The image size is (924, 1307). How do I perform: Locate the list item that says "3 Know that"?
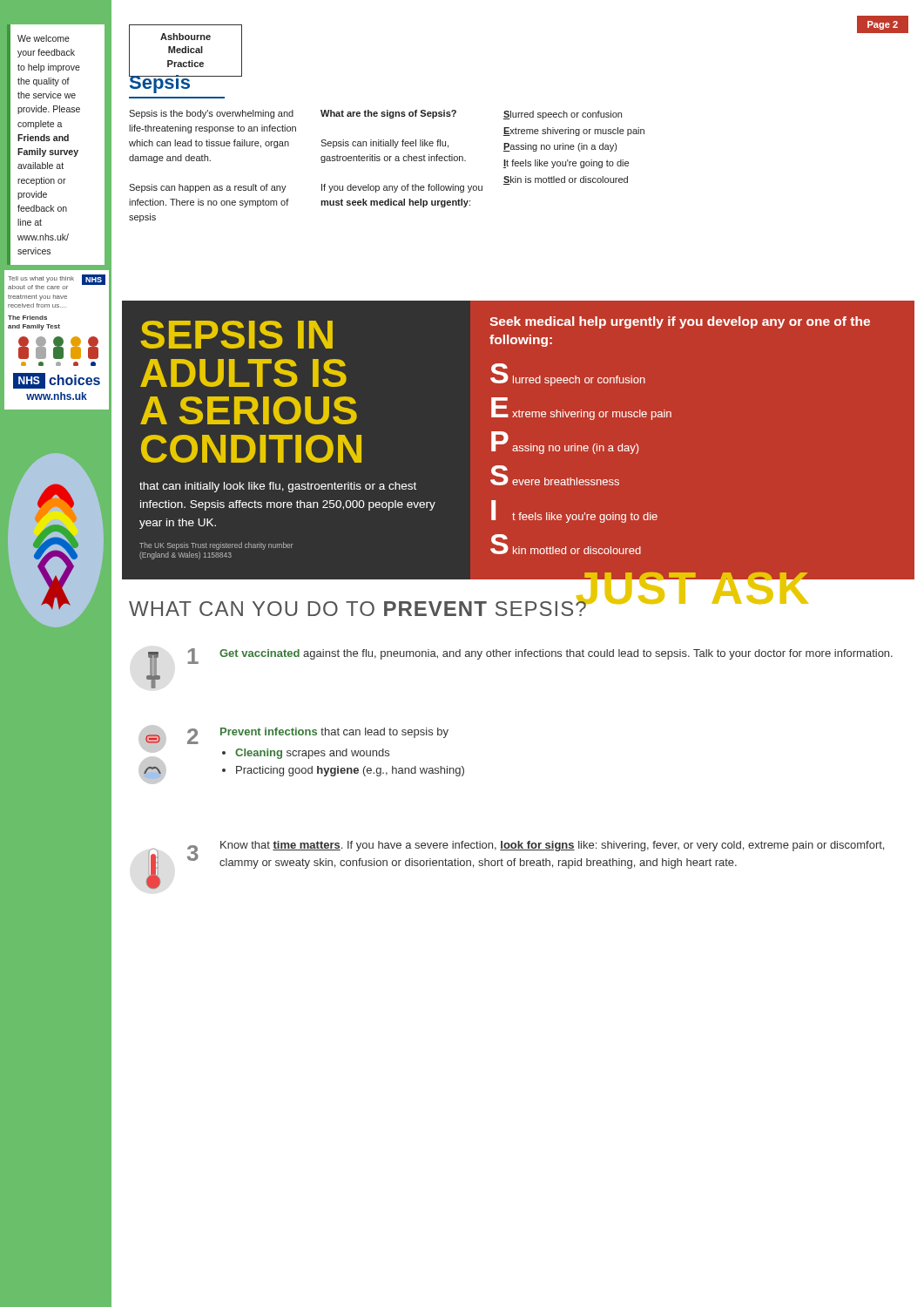[516, 873]
